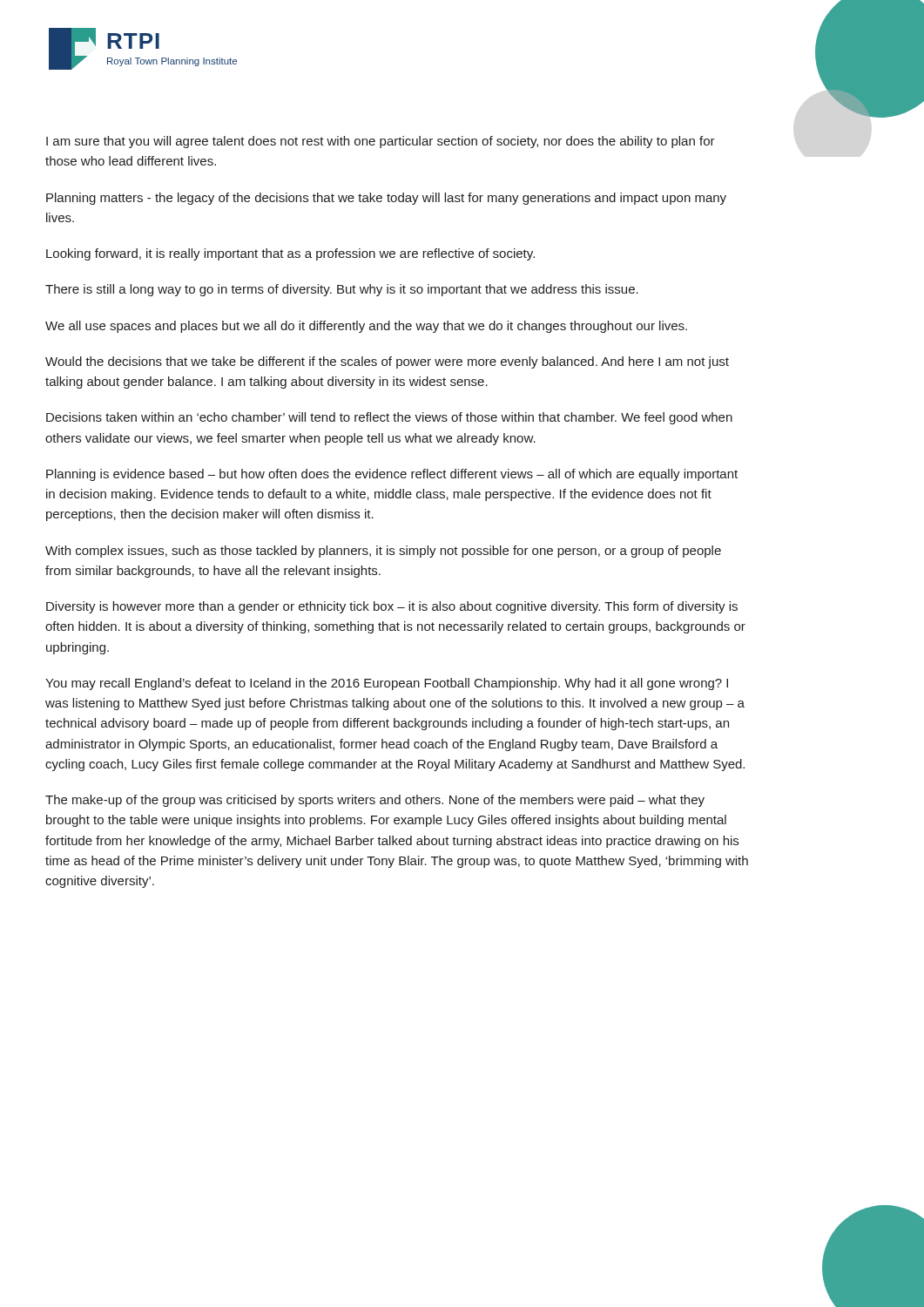The image size is (924, 1307).
Task: Find the text block containing "With complex issues, such as those tackled"
Action: (x=398, y=560)
